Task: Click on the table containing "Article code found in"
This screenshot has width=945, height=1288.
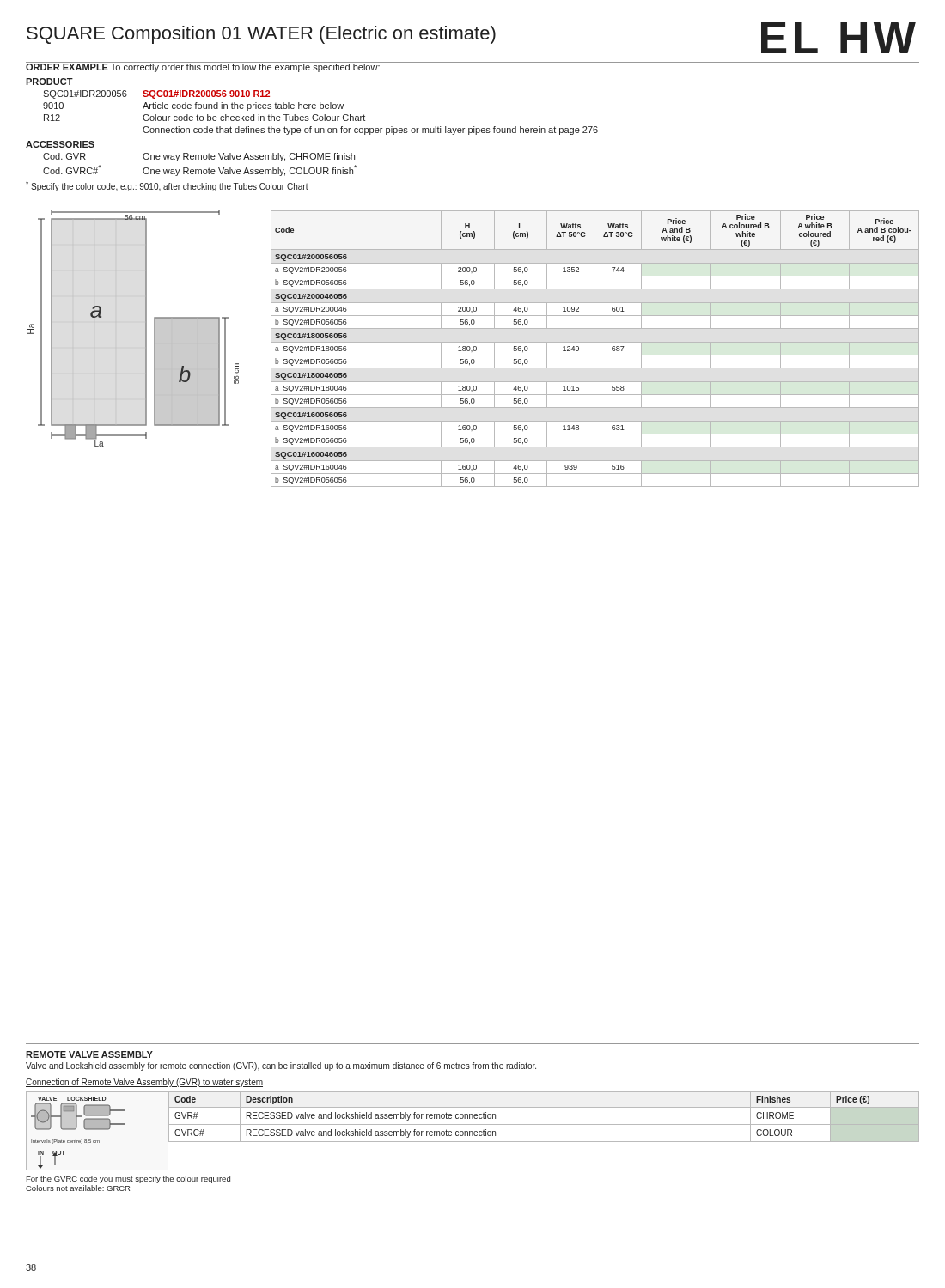Action: tap(472, 126)
